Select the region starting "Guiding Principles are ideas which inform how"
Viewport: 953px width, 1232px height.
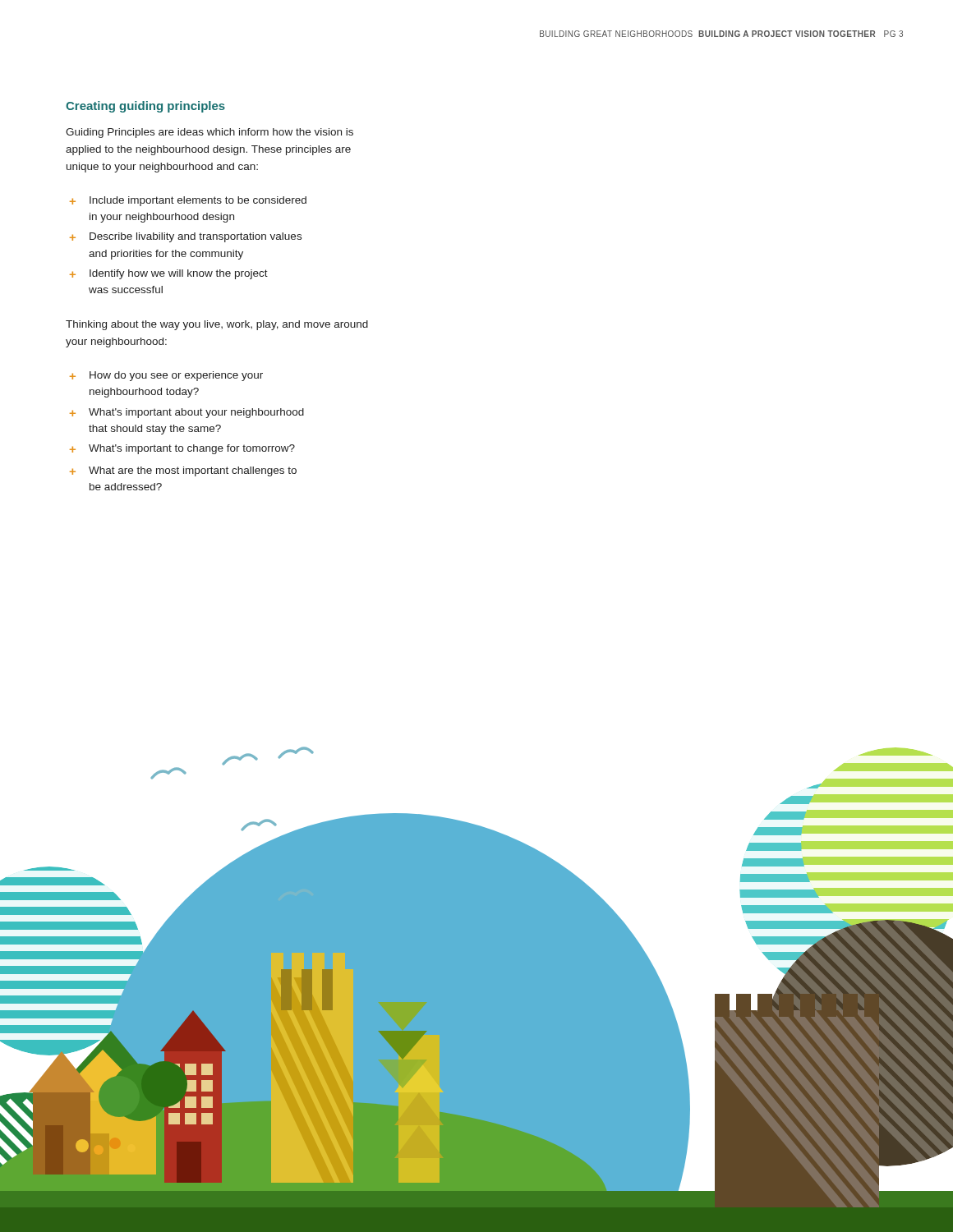(210, 149)
